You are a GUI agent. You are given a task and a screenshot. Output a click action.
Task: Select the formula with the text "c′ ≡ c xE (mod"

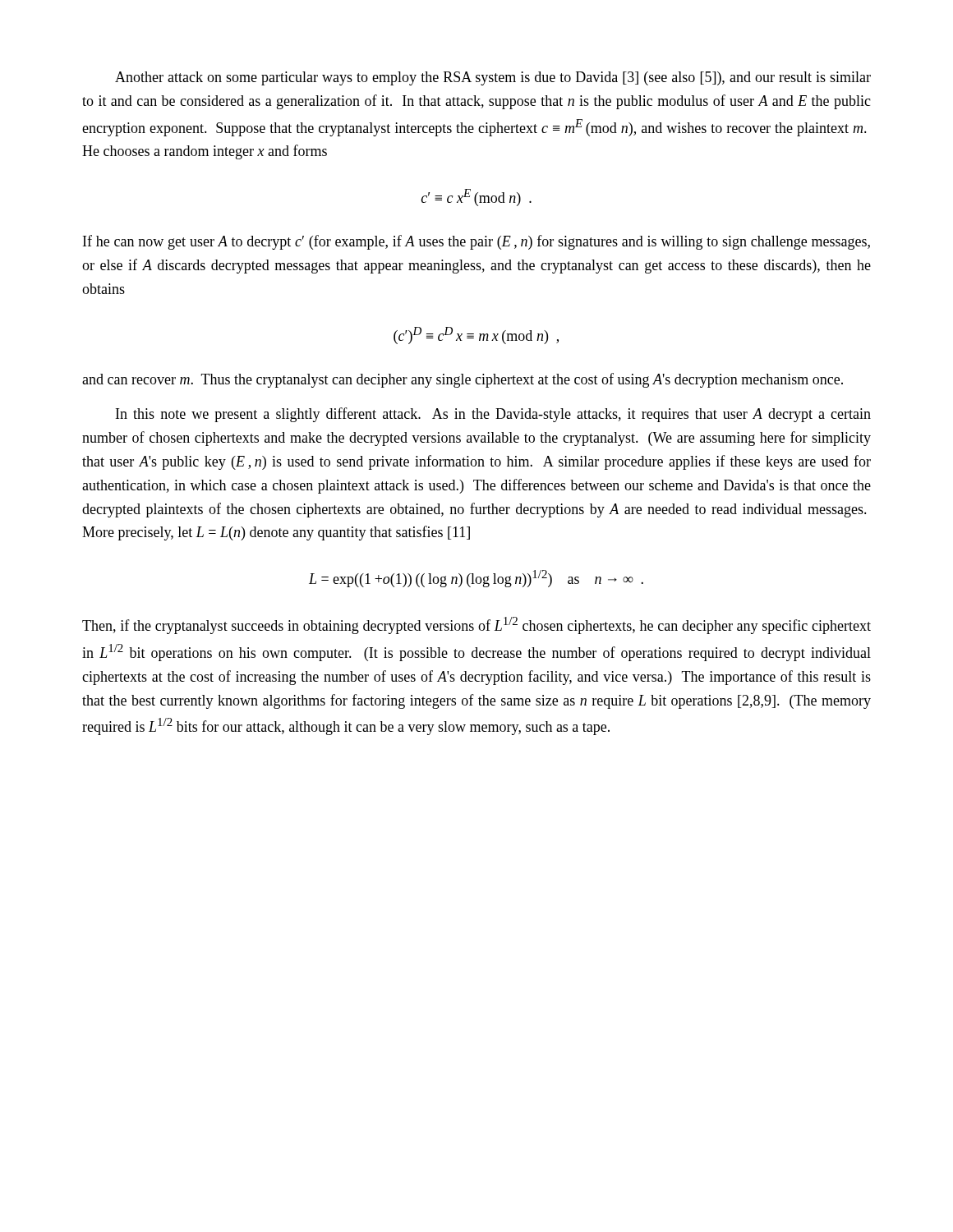(476, 197)
